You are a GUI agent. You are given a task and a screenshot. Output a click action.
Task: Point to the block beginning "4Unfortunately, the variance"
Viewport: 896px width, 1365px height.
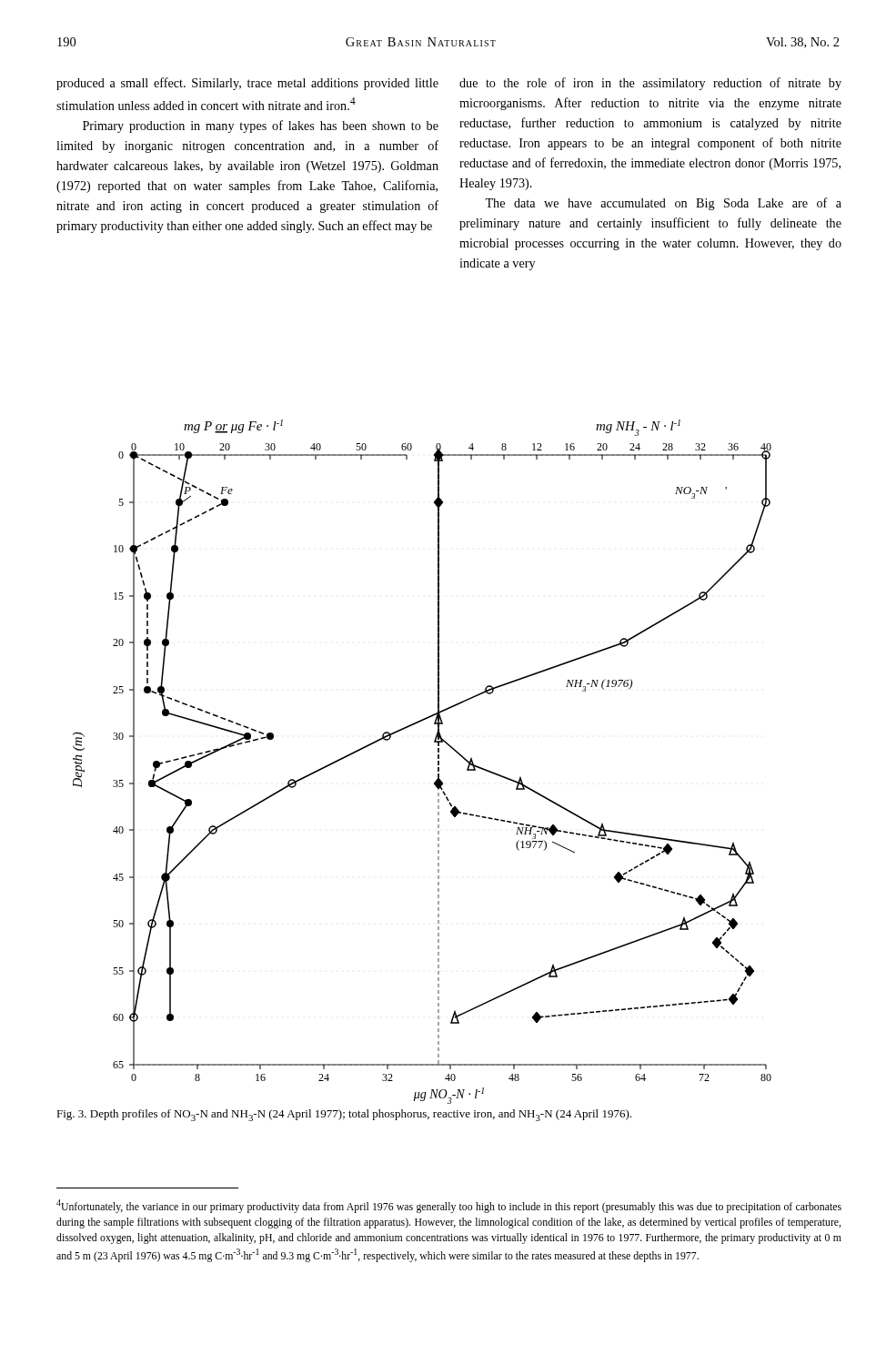coord(449,1230)
